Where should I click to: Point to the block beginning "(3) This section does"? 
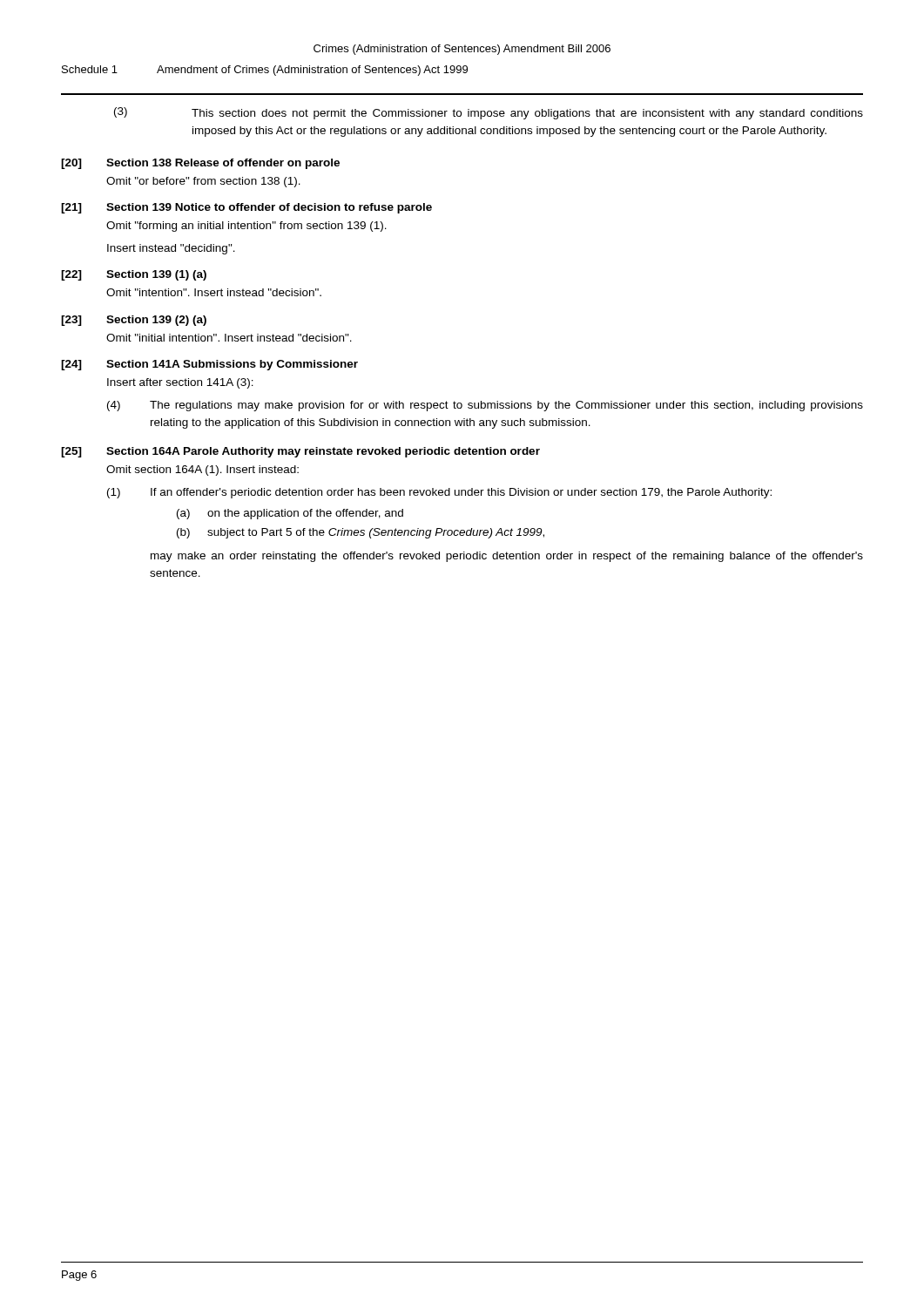[x=462, y=122]
